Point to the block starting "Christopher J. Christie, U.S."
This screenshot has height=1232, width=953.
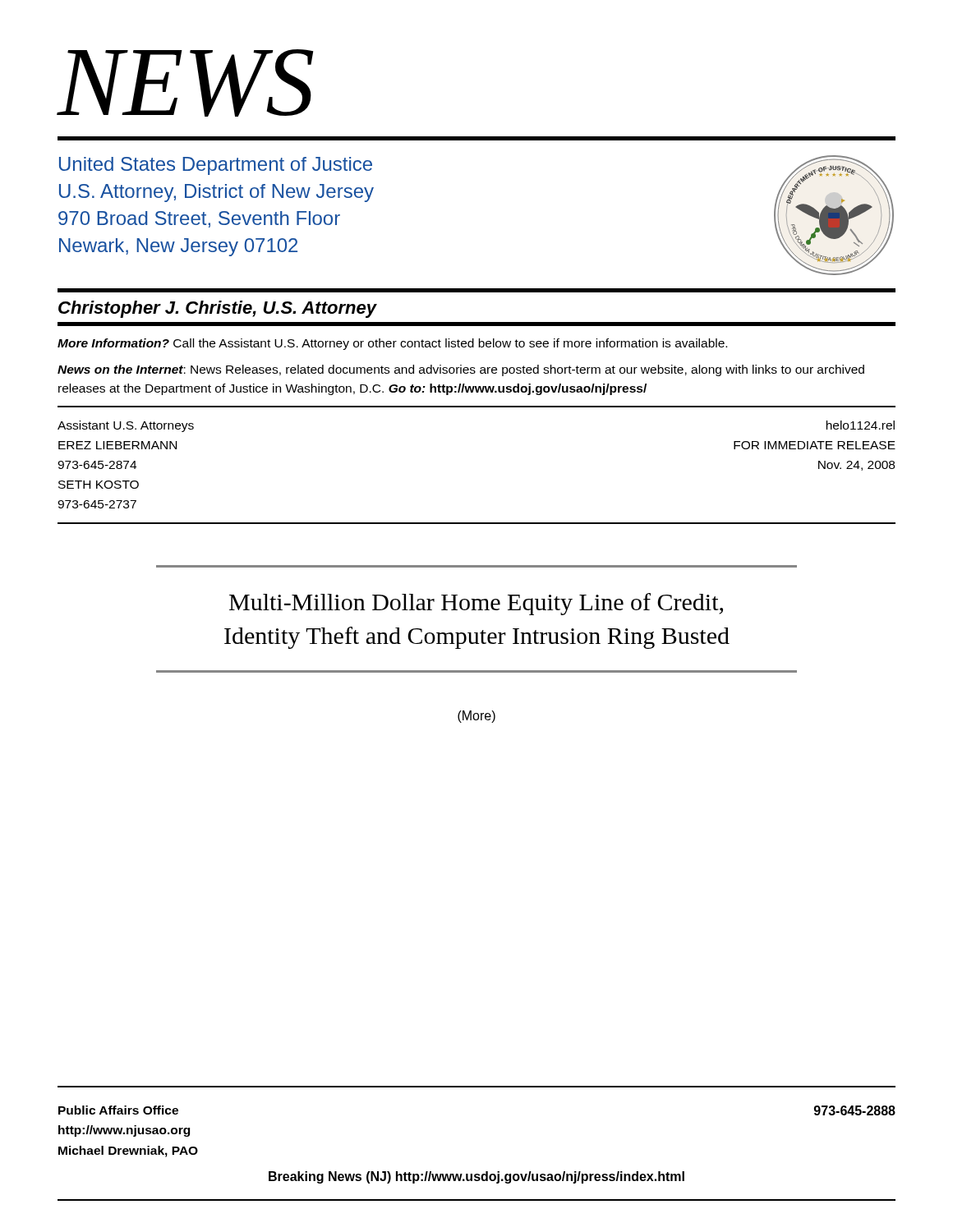(x=218, y=309)
